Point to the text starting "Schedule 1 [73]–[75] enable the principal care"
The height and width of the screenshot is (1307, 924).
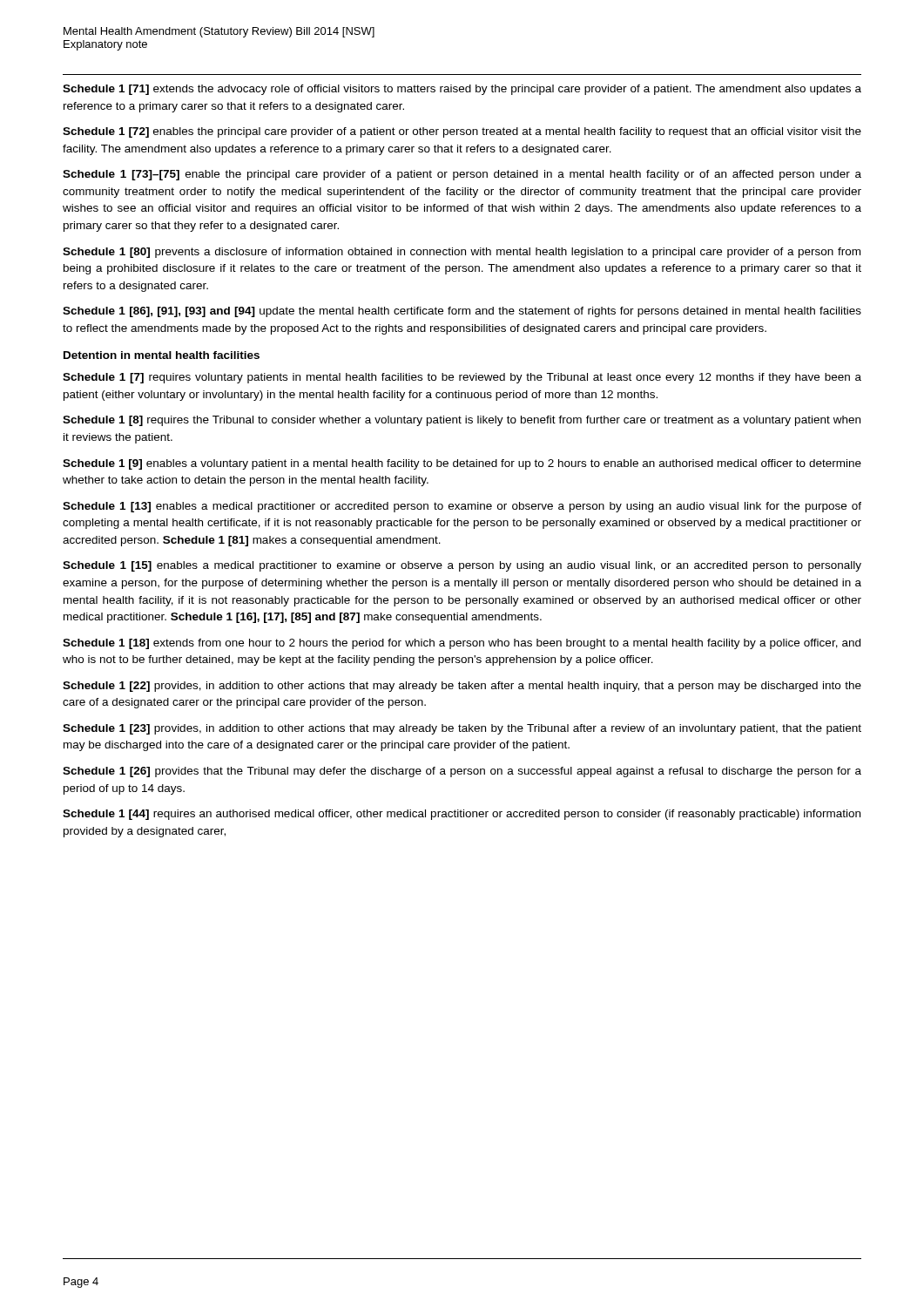(462, 200)
